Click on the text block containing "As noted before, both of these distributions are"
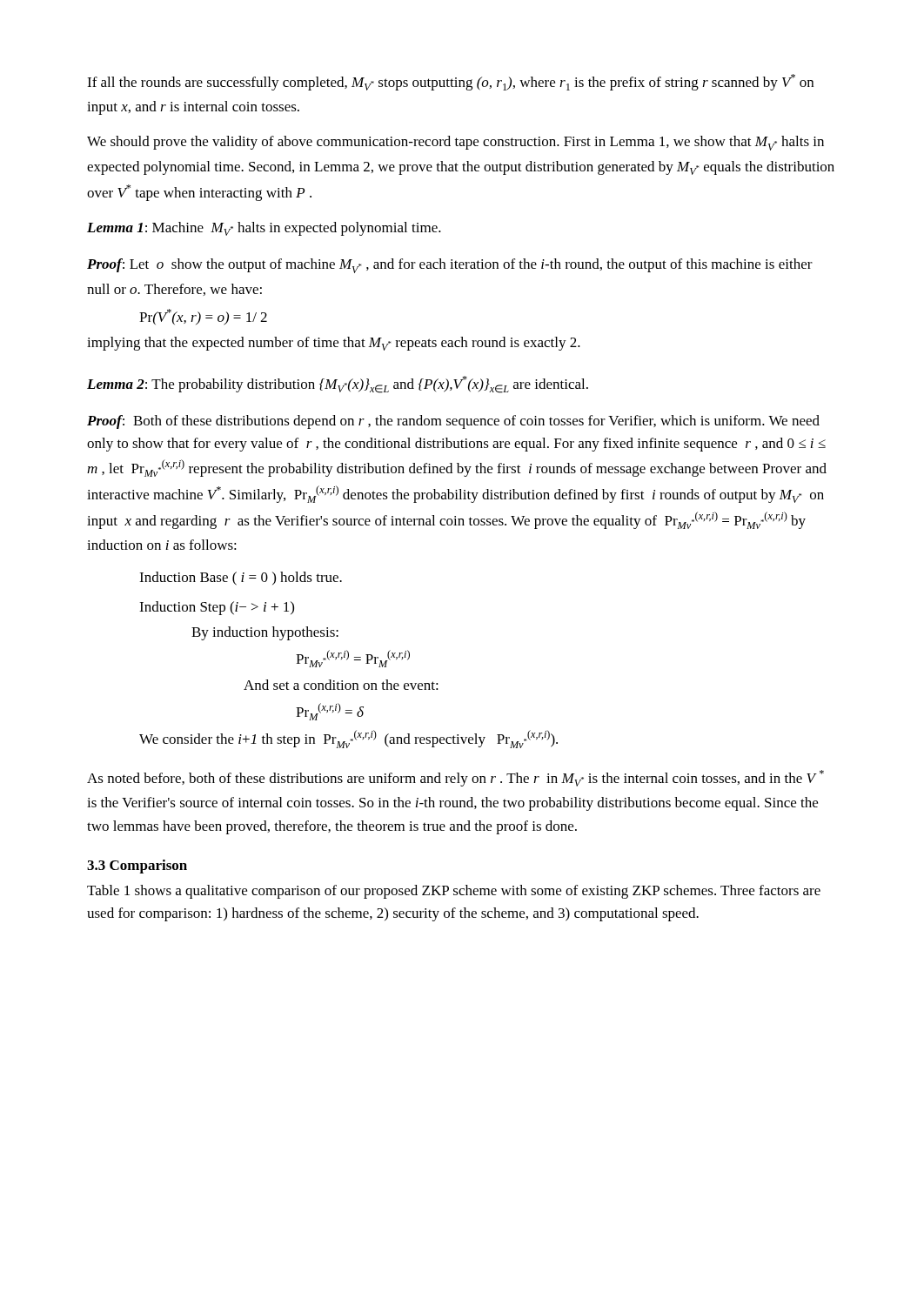 coord(456,801)
